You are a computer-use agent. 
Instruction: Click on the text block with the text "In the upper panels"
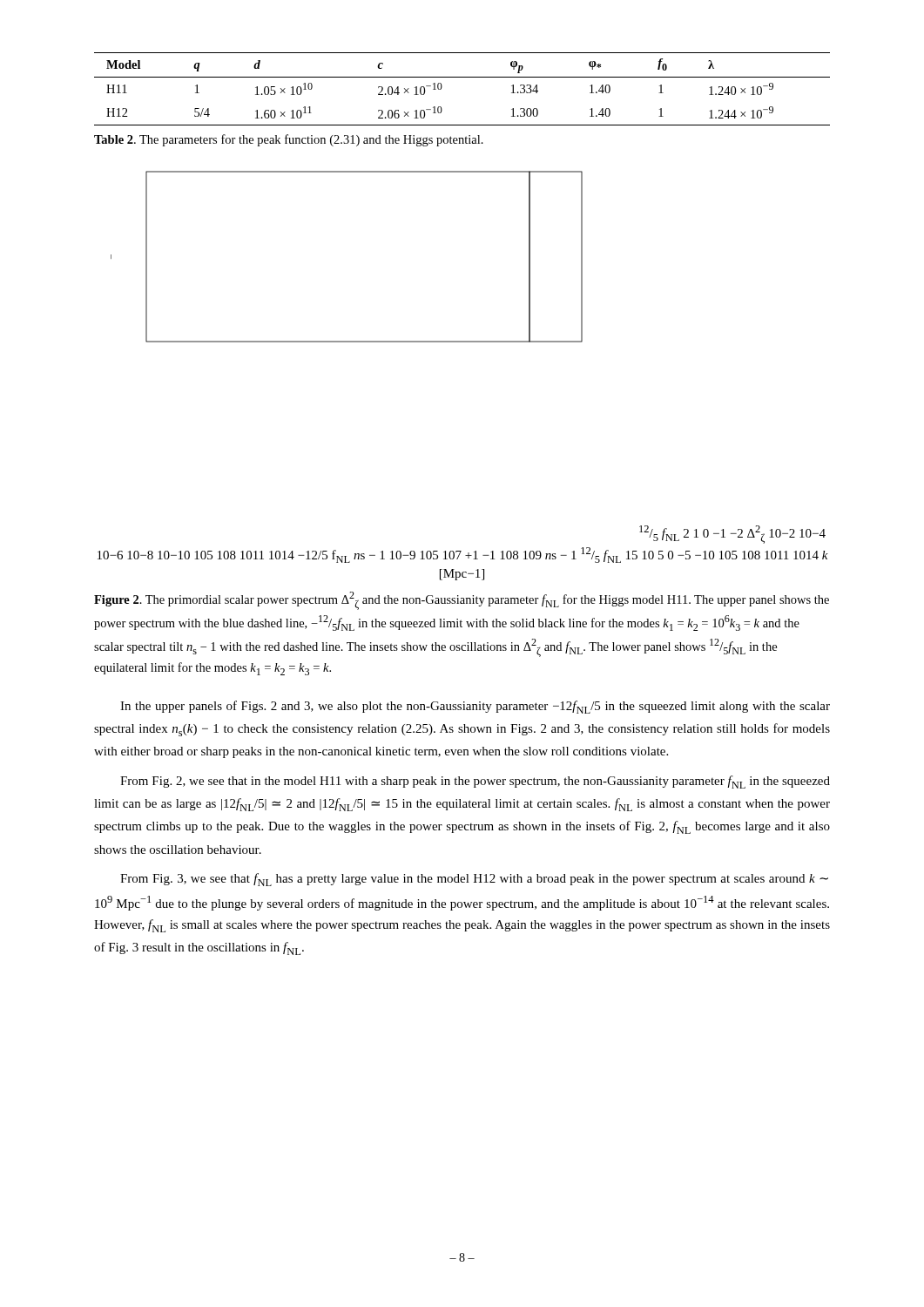[462, 728]
